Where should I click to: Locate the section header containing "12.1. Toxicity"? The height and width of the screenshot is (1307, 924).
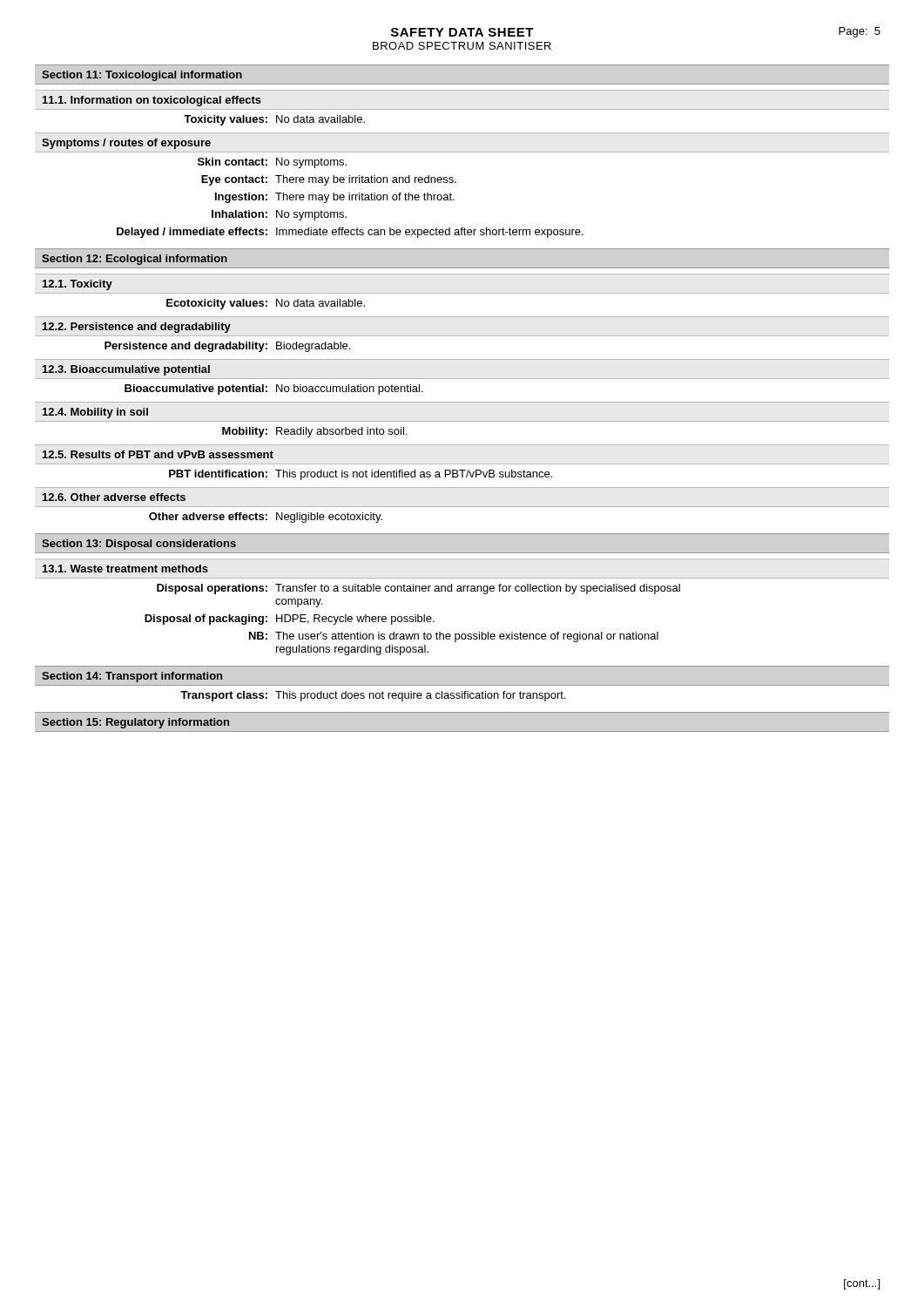[x=77, y=284]
